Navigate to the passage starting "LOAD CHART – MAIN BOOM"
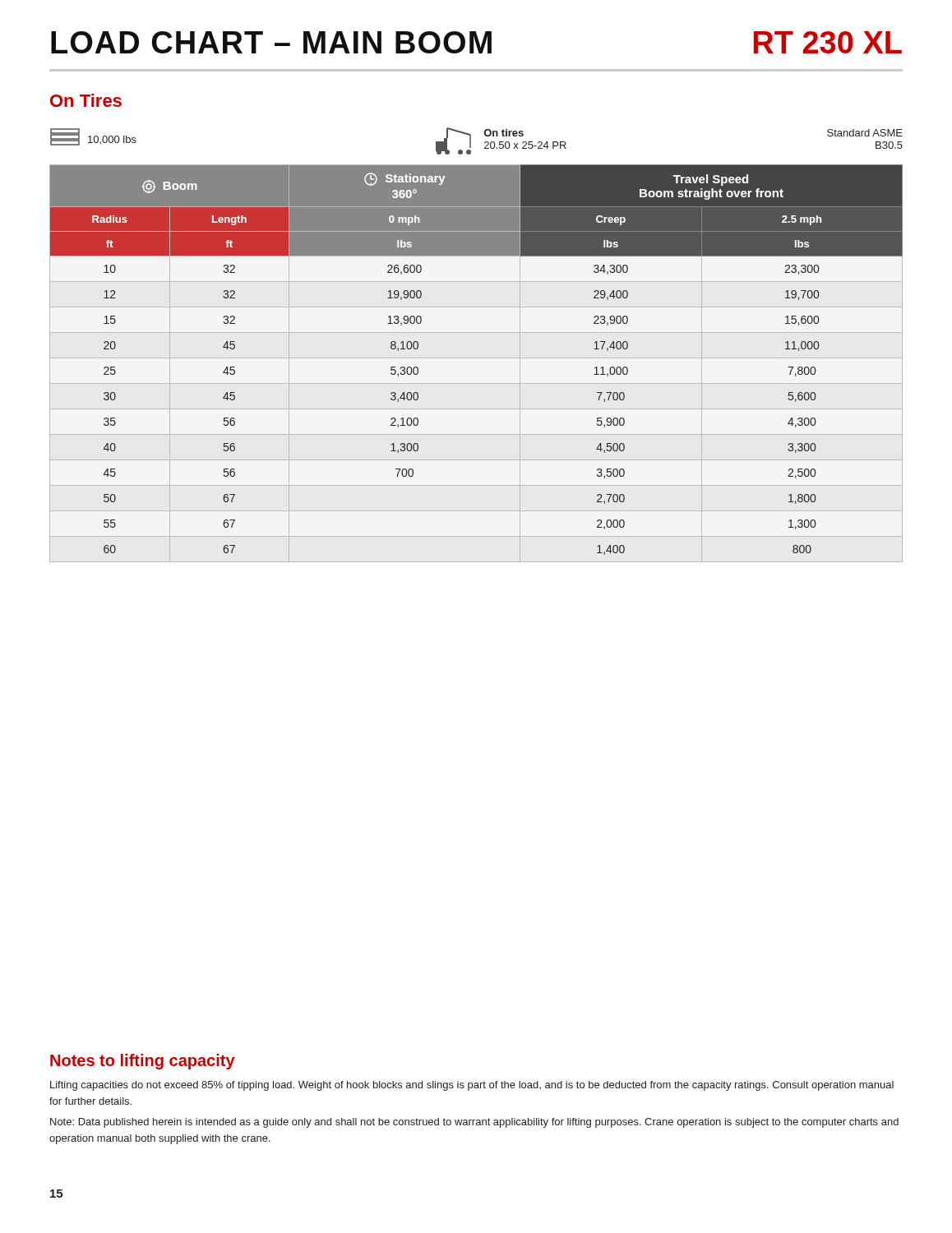Viewport: 952px width, 1233px height. click(x=272, y=43)
